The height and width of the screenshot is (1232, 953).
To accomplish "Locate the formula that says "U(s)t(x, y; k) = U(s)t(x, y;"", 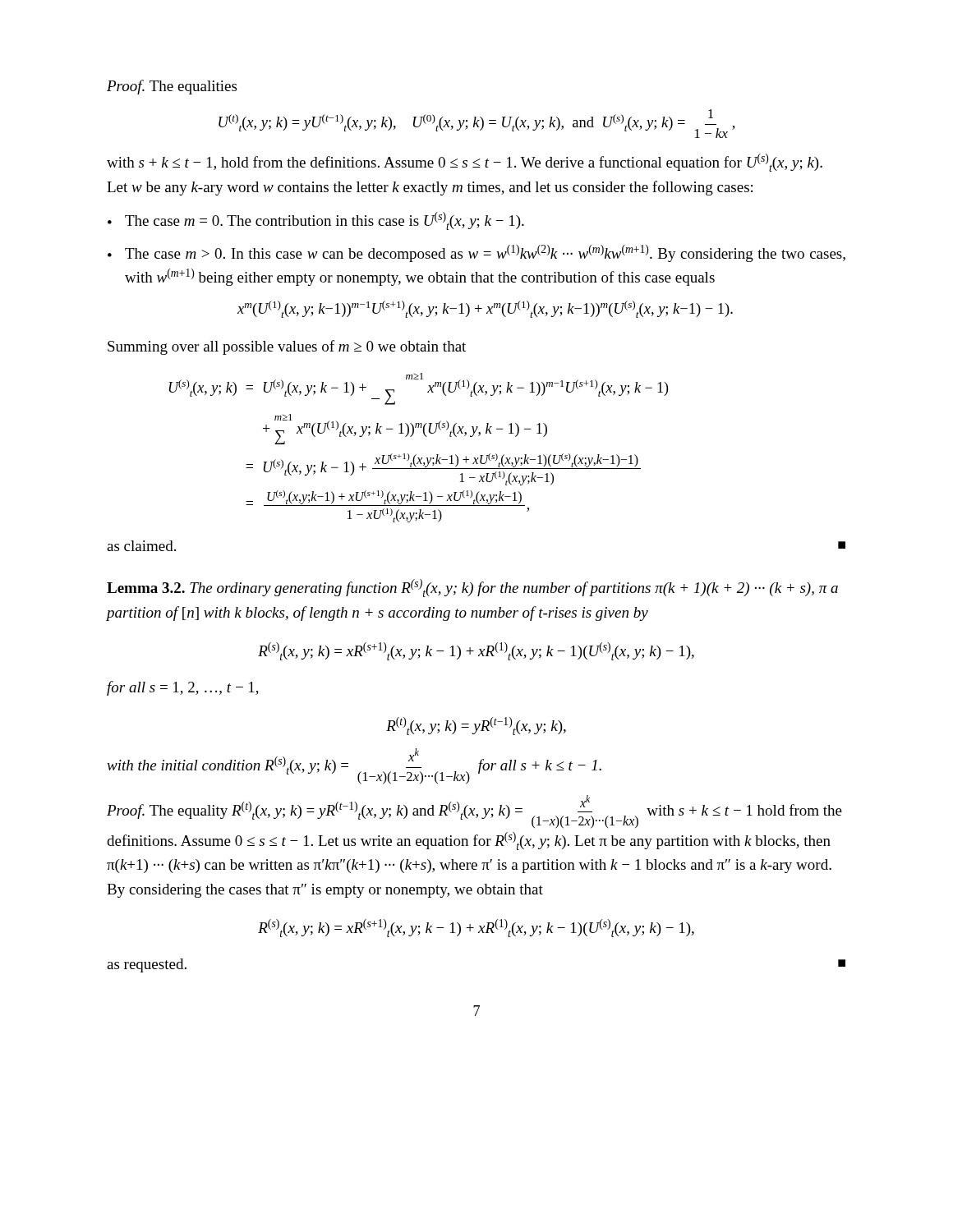I will tap(418, 446).
